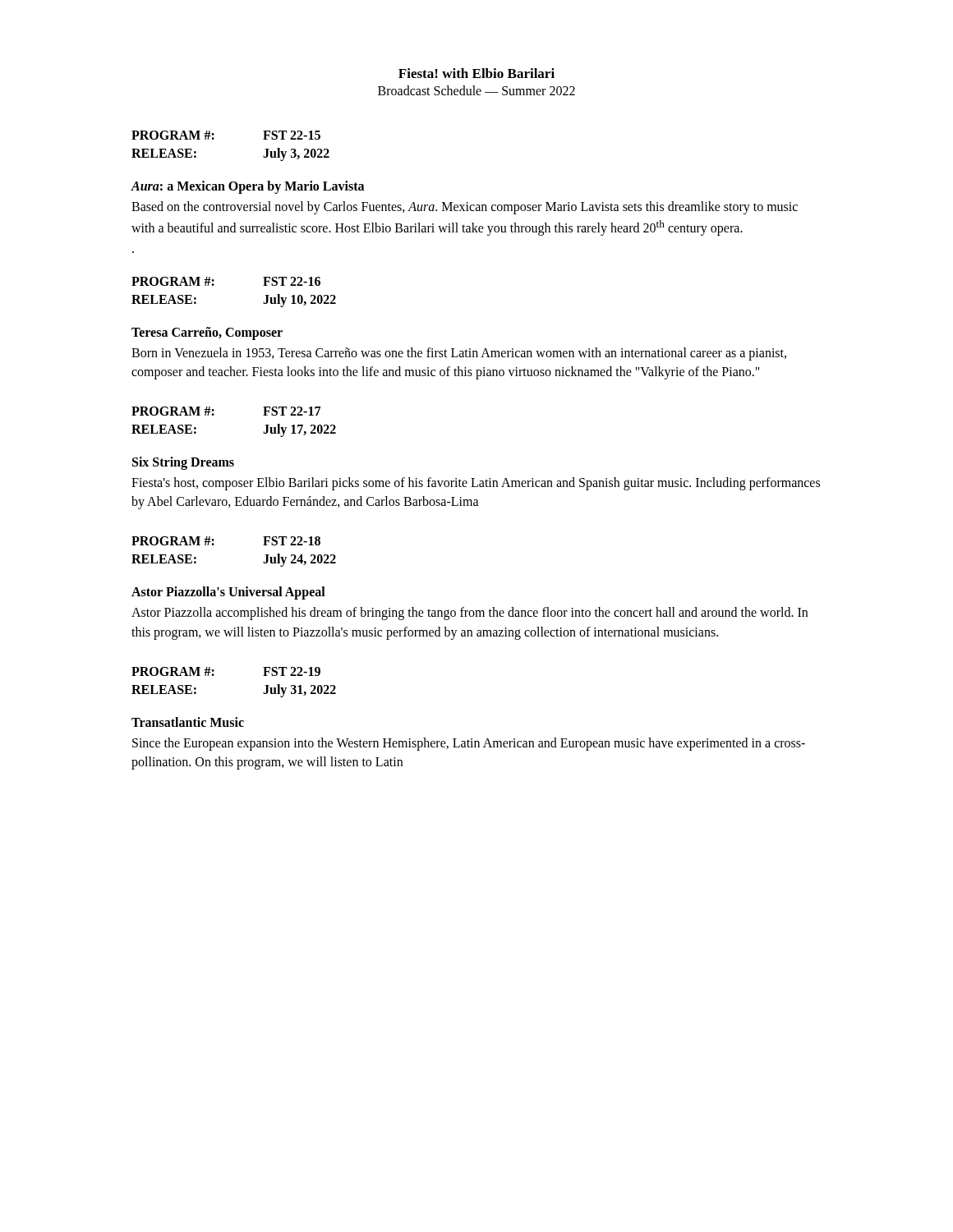Navigate to the element starting "Six String Dreams"
953x1232 pixels.
coord(183,462)
